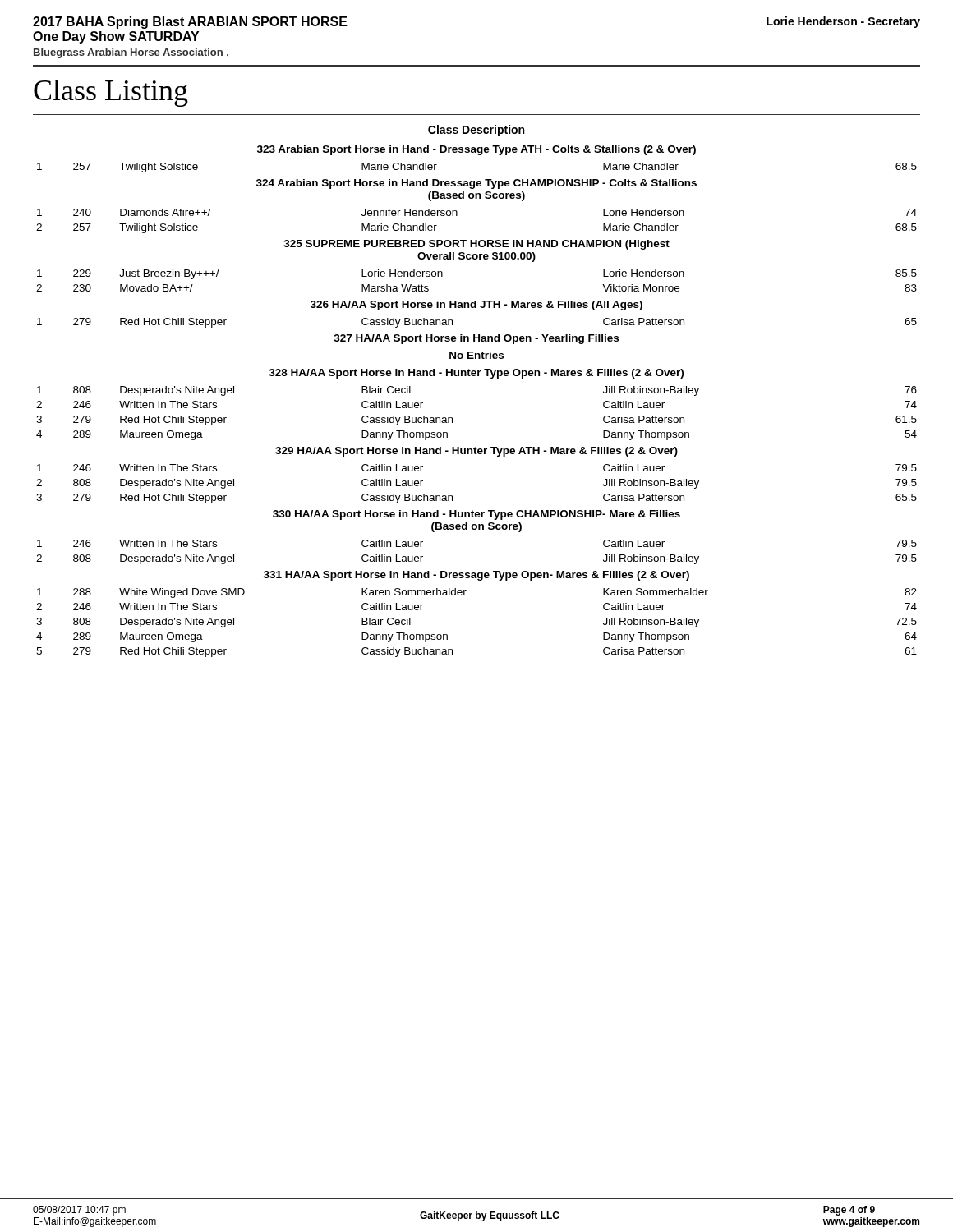
Task: Click on the section header that reads "328 HA/AA Sport Horse in Hand"
Action: 476,372
